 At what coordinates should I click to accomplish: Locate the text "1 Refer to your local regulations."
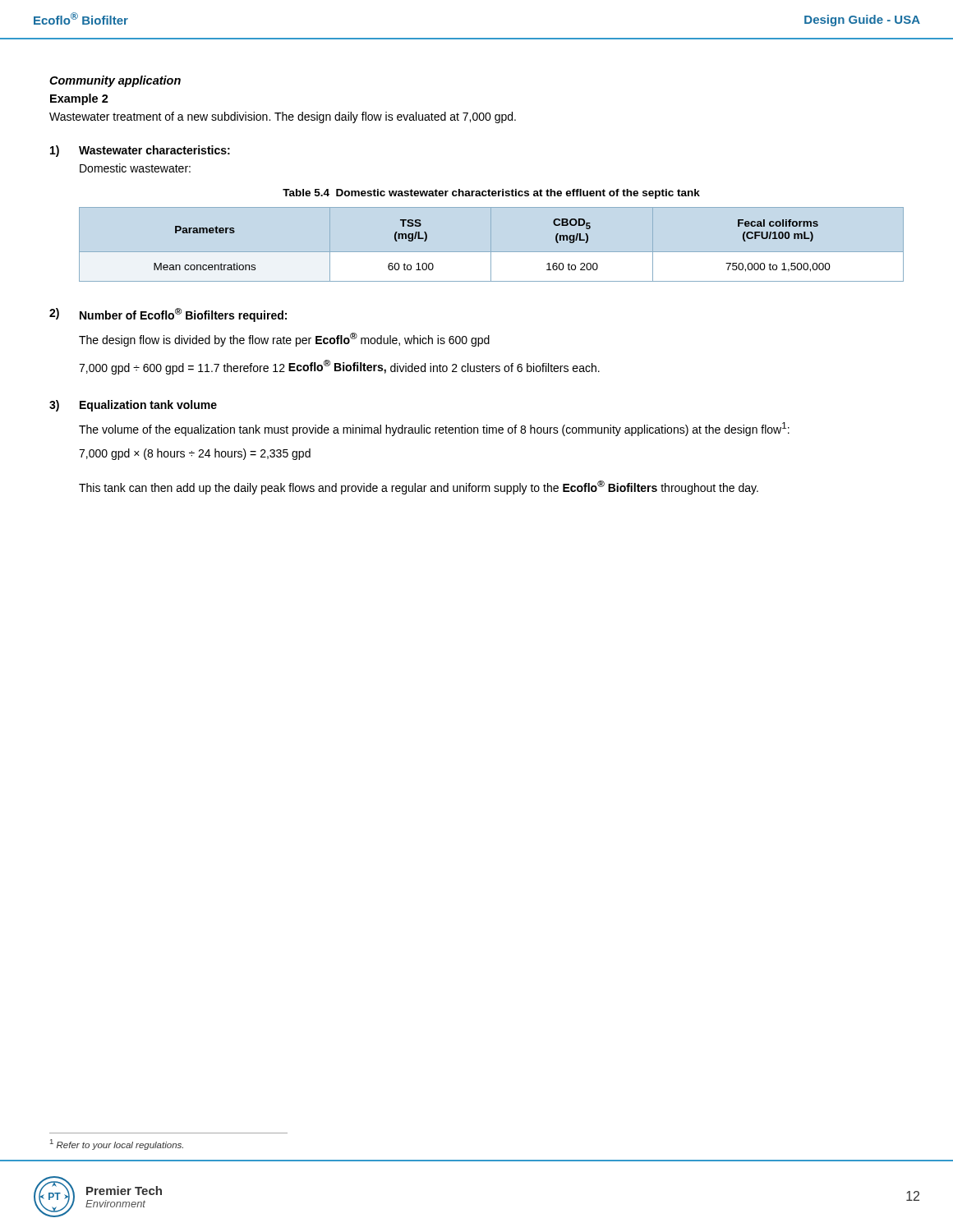pyautogui.click(x=117, y=1143)
